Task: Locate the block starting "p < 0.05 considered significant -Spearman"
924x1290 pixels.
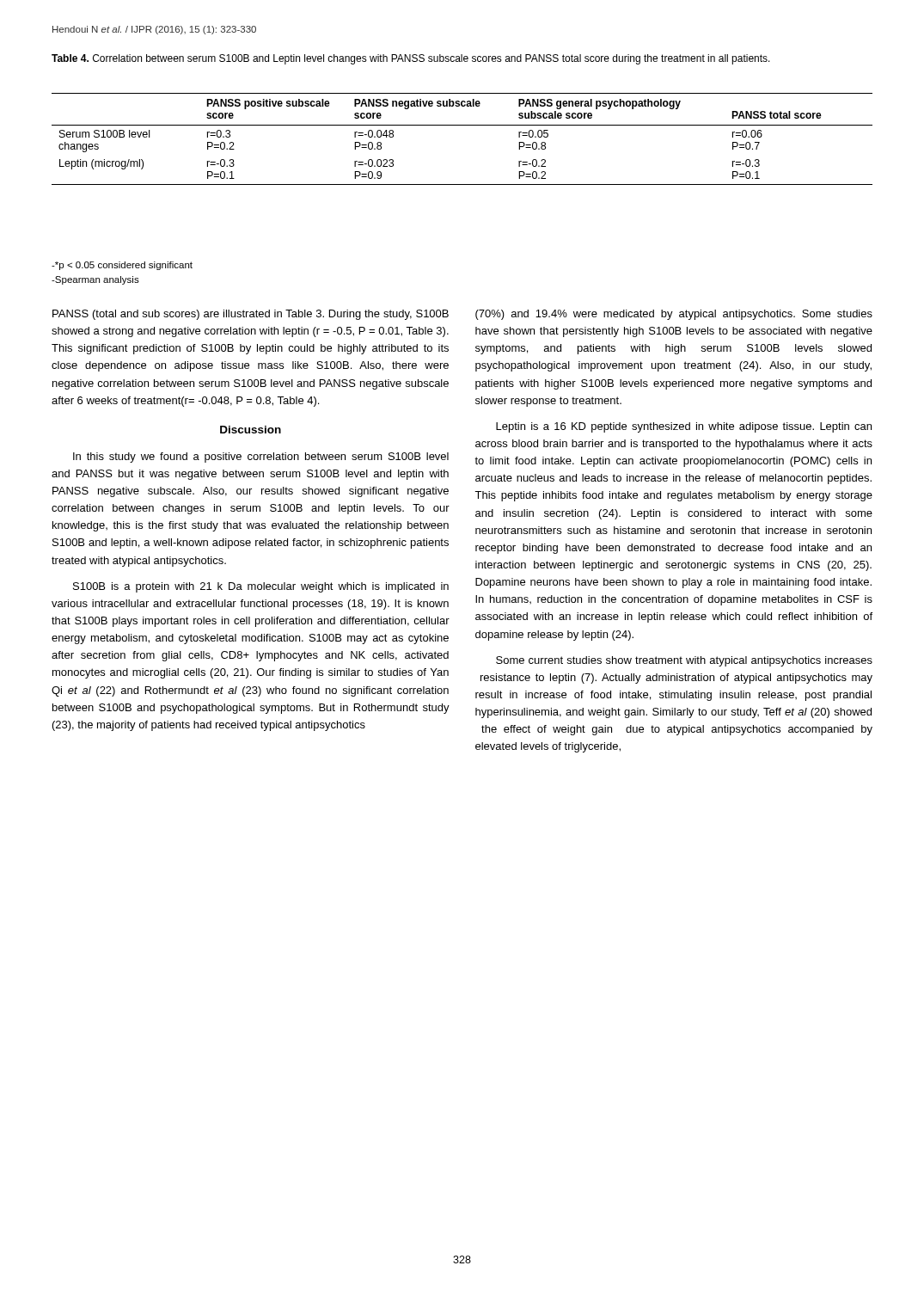Action: [122, 272]
